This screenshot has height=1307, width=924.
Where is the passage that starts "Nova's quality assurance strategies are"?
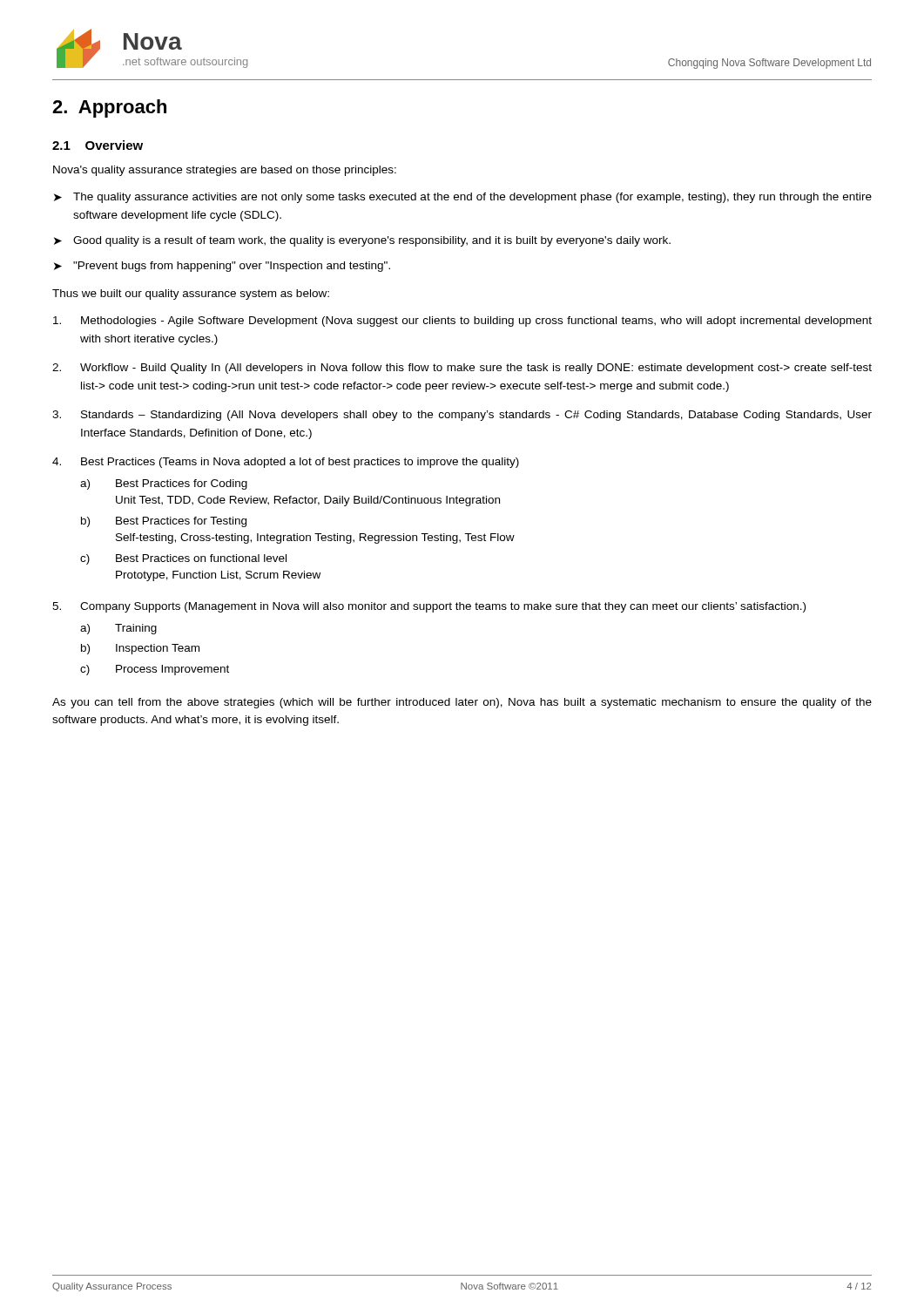(x=225, y=170)
